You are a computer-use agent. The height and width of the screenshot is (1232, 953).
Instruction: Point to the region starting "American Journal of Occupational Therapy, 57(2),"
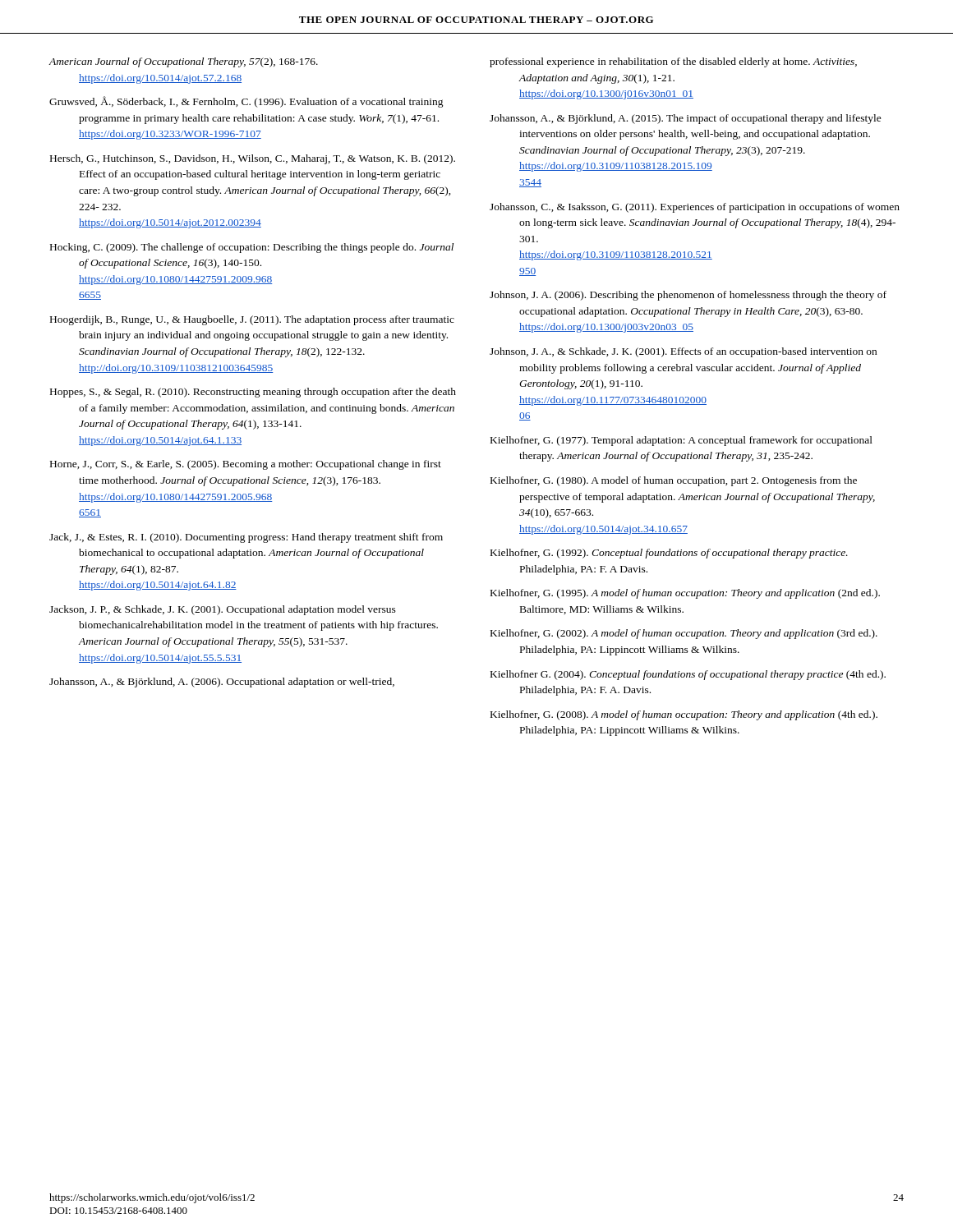(x=184, y=69)
